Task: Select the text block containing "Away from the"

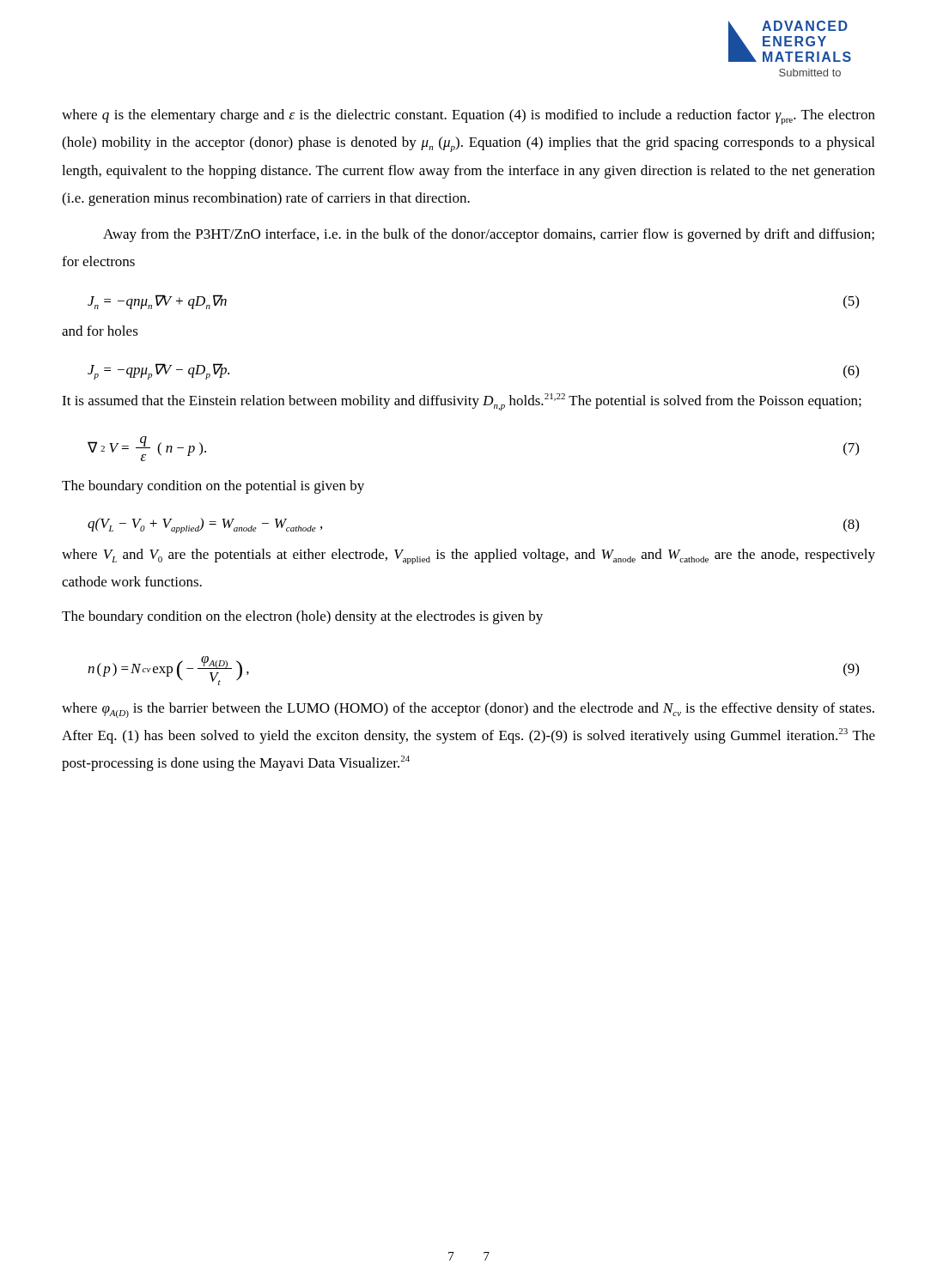Action: 468,248
